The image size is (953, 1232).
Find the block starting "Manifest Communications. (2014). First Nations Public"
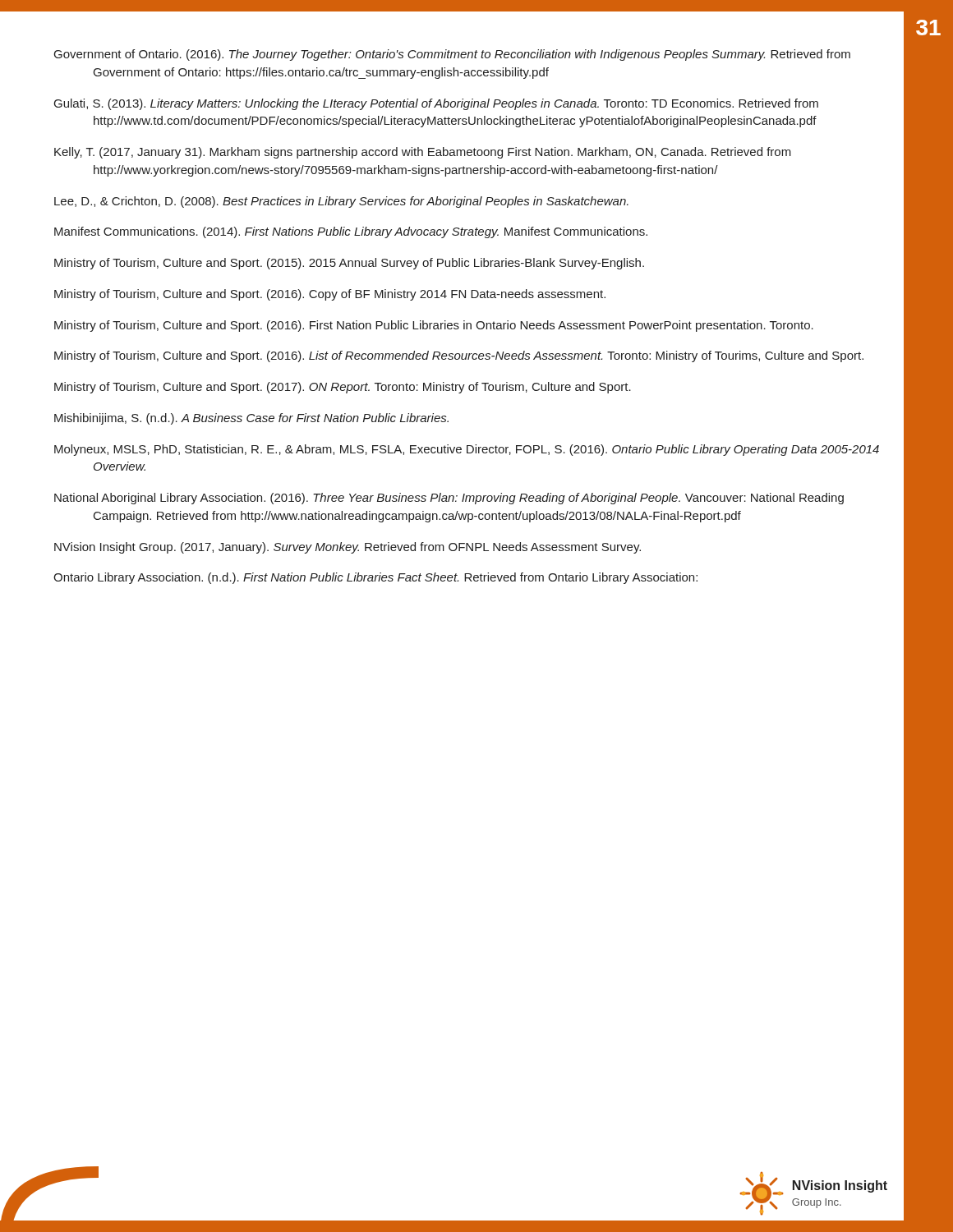click(351, 231)
